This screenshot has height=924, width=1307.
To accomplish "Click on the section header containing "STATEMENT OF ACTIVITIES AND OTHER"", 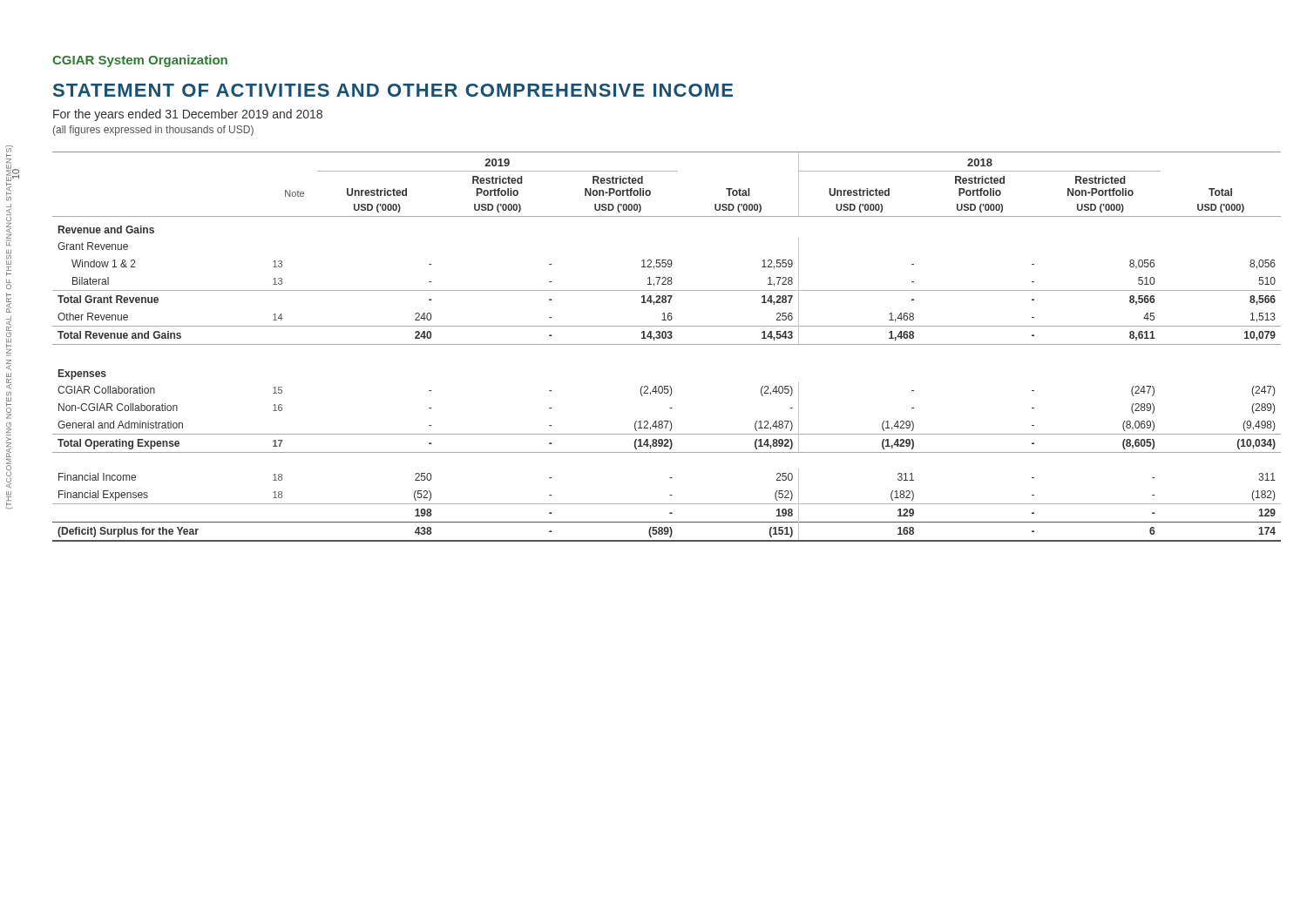I will pyautogui.click(x=393, y=90).
